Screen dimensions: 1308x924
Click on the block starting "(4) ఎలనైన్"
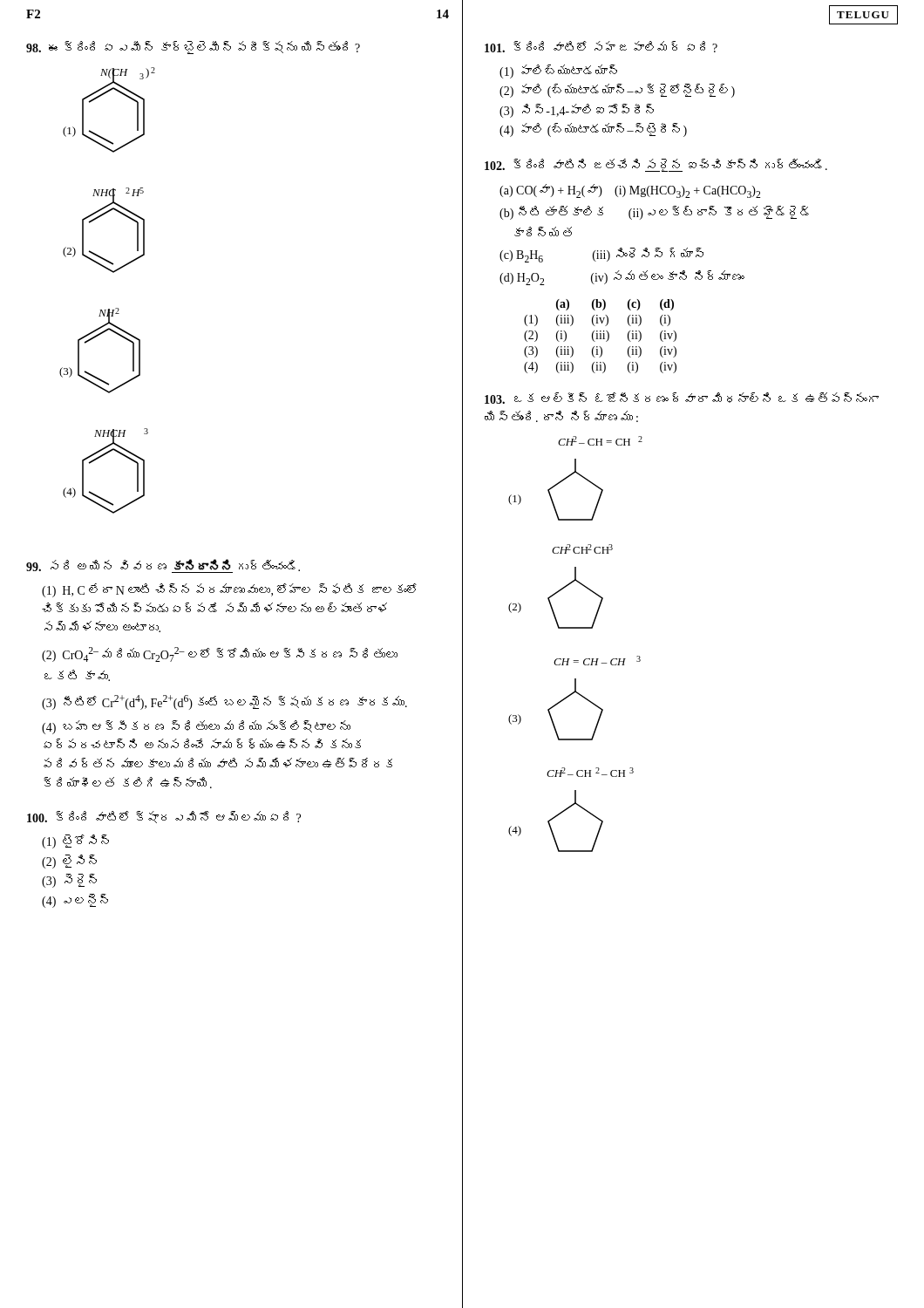76,901
